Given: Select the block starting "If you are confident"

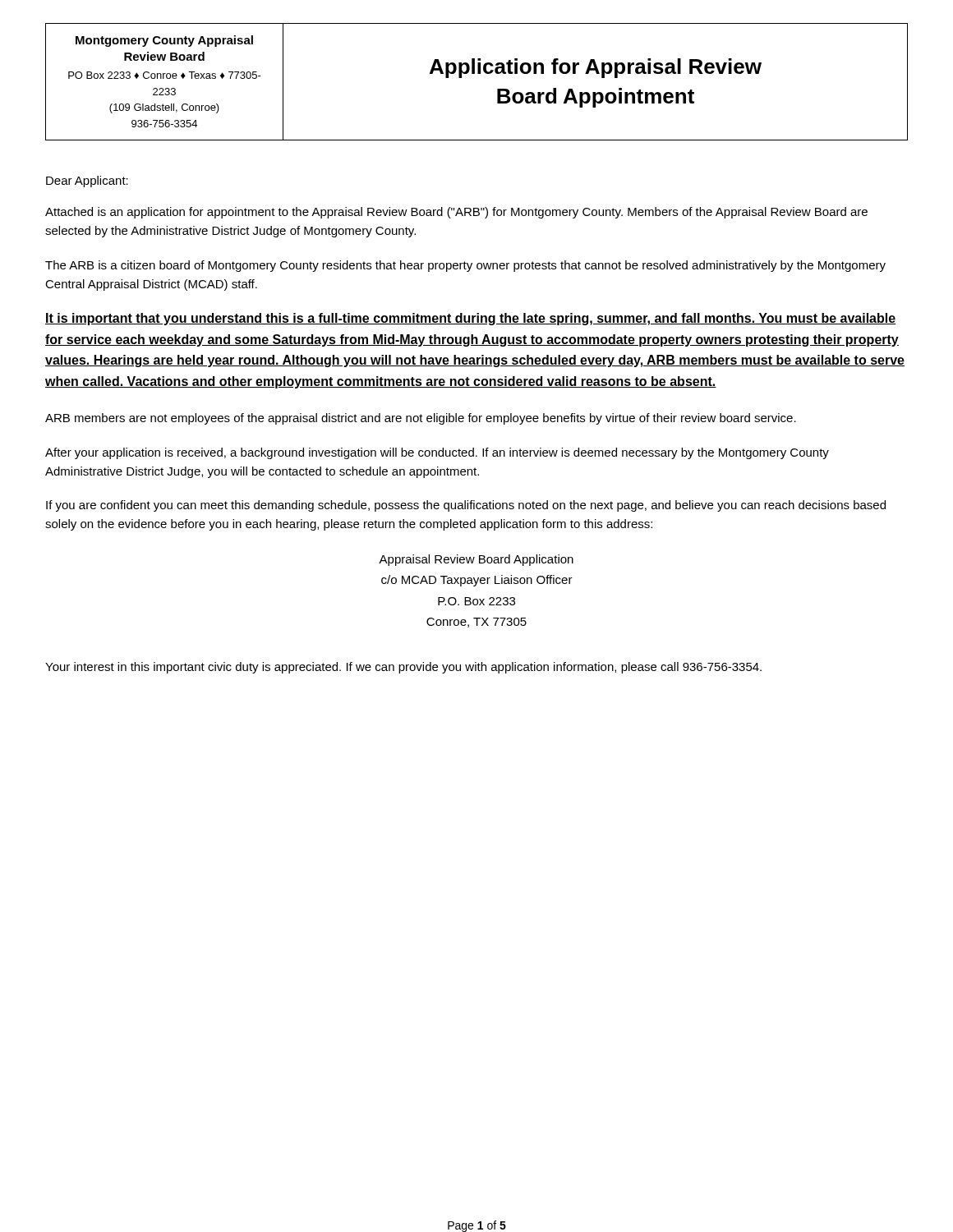Looking at the screenshot, I should [466, 514].
